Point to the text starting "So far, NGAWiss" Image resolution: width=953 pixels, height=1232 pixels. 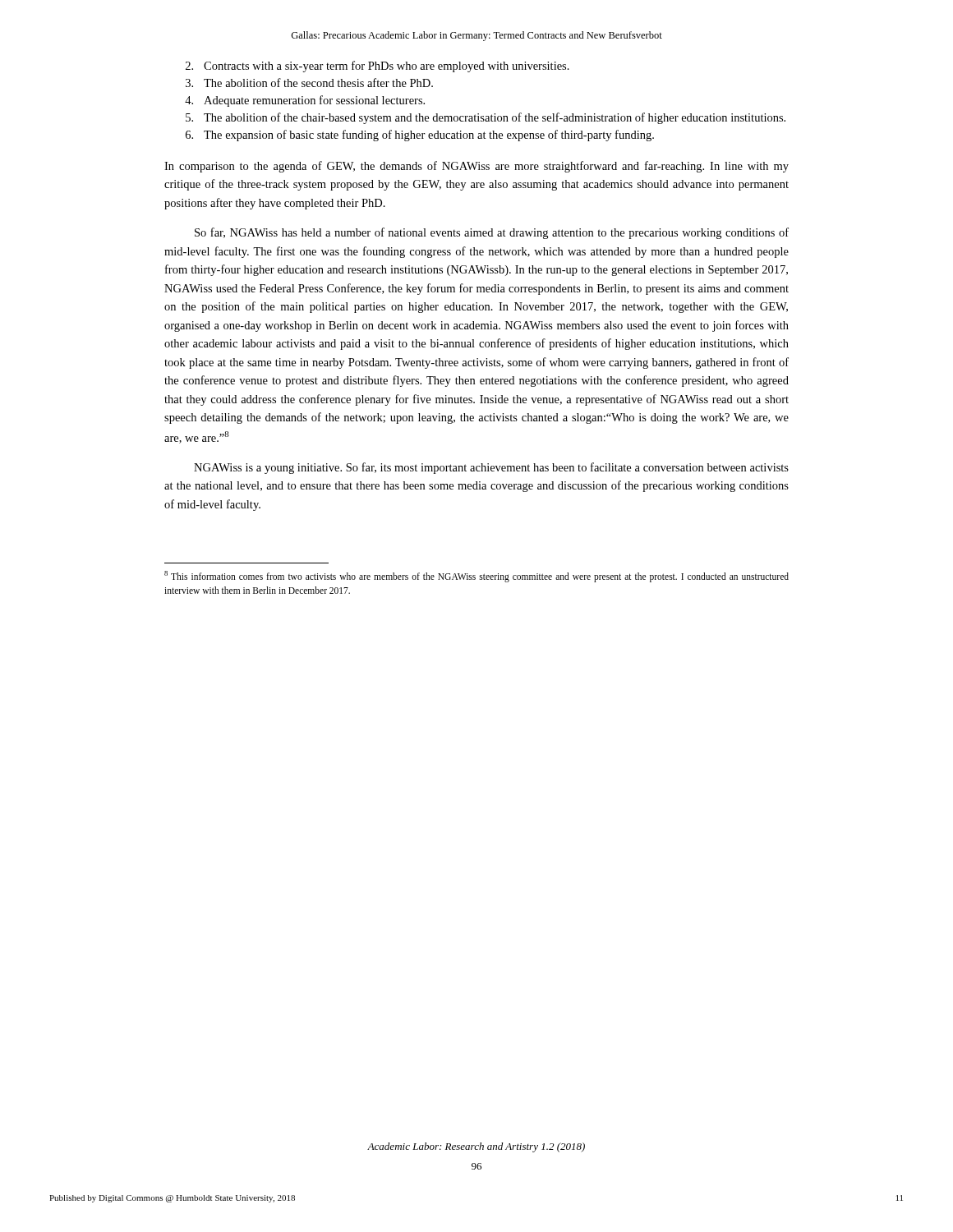pos(476,335)
